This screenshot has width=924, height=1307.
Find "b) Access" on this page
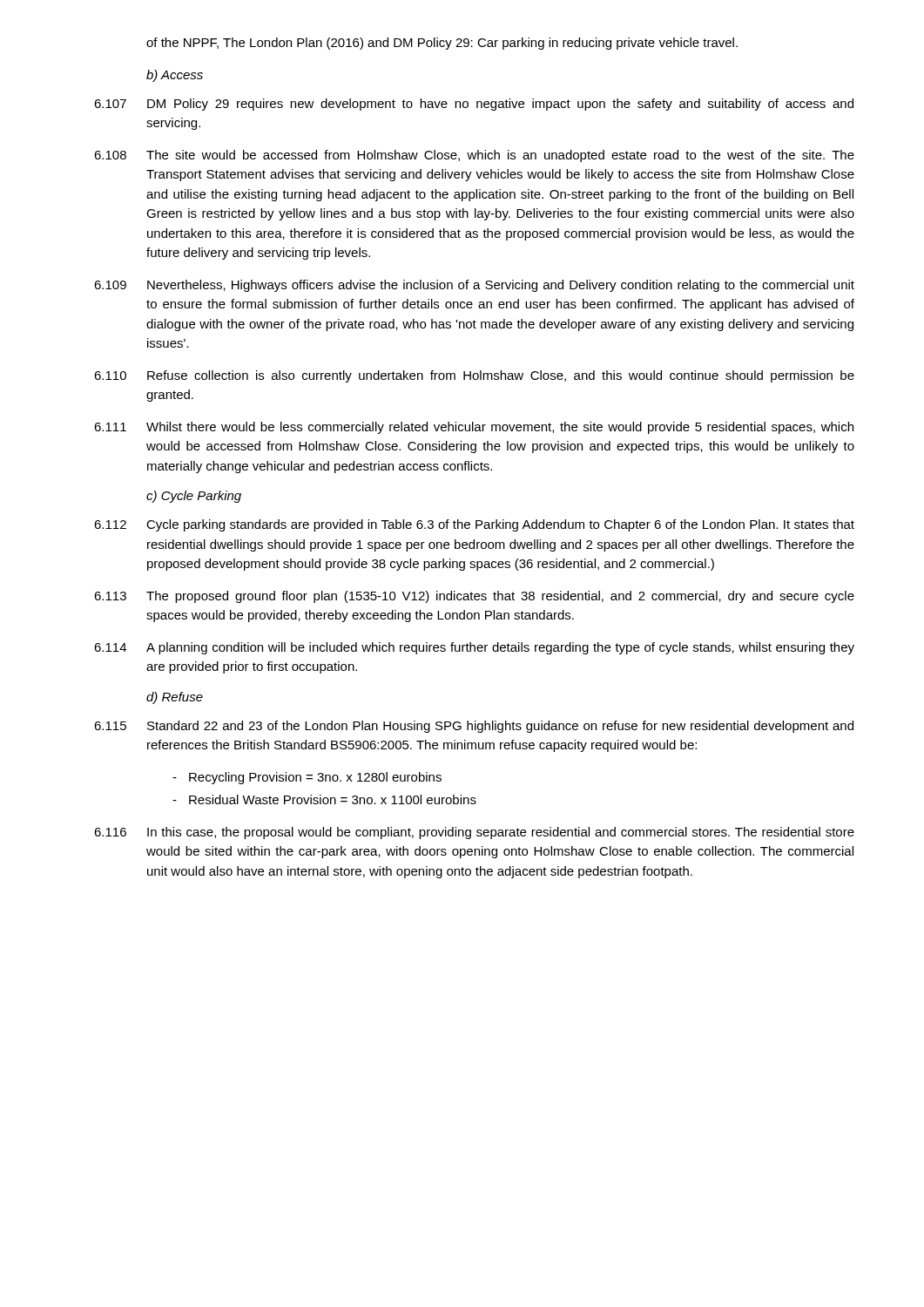click(x=175, y=74)
